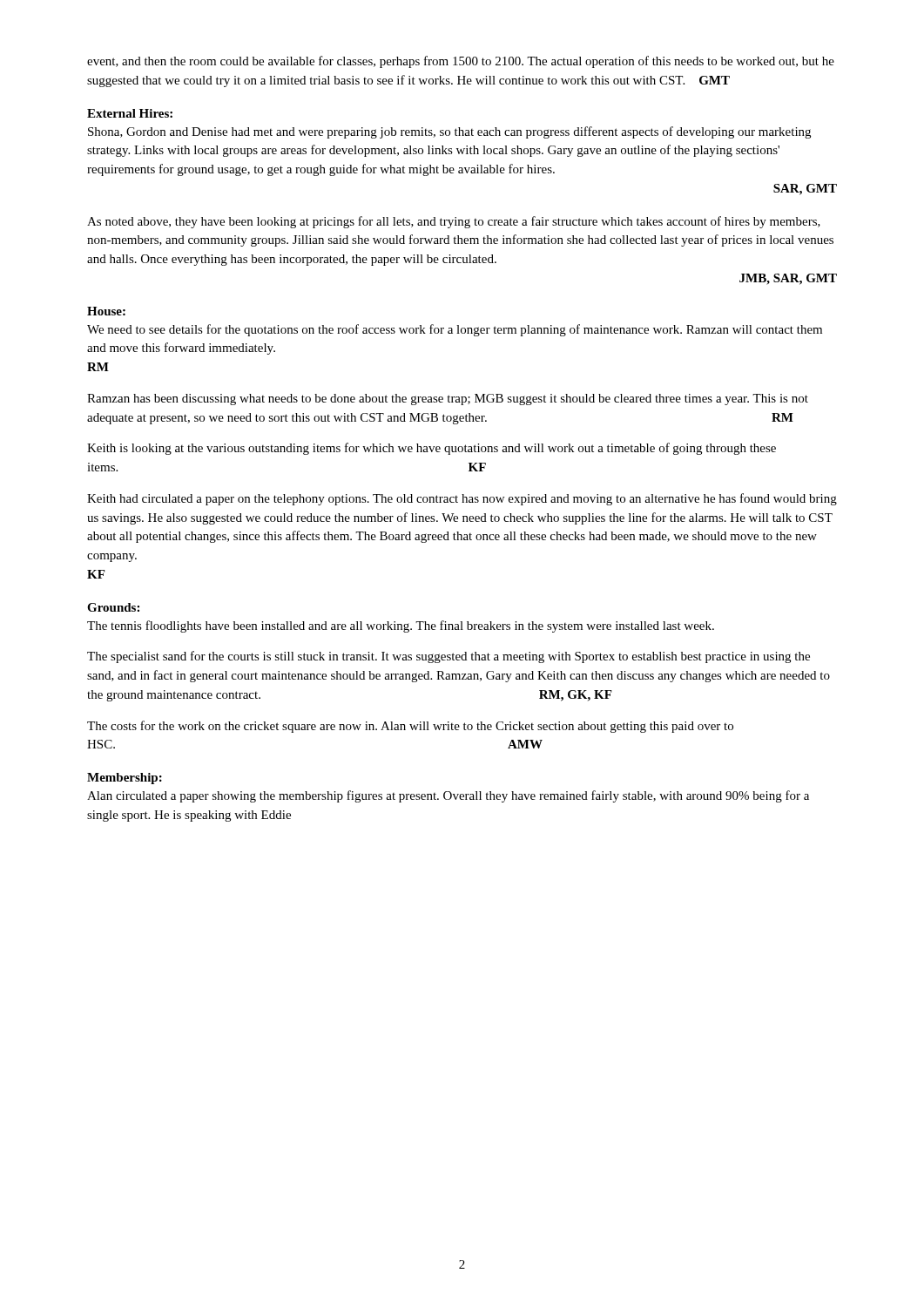Find the block on this page that starts "The costs for the work on the"
Viewport: 924px width, 1307px height.
[x=462, y=736]
